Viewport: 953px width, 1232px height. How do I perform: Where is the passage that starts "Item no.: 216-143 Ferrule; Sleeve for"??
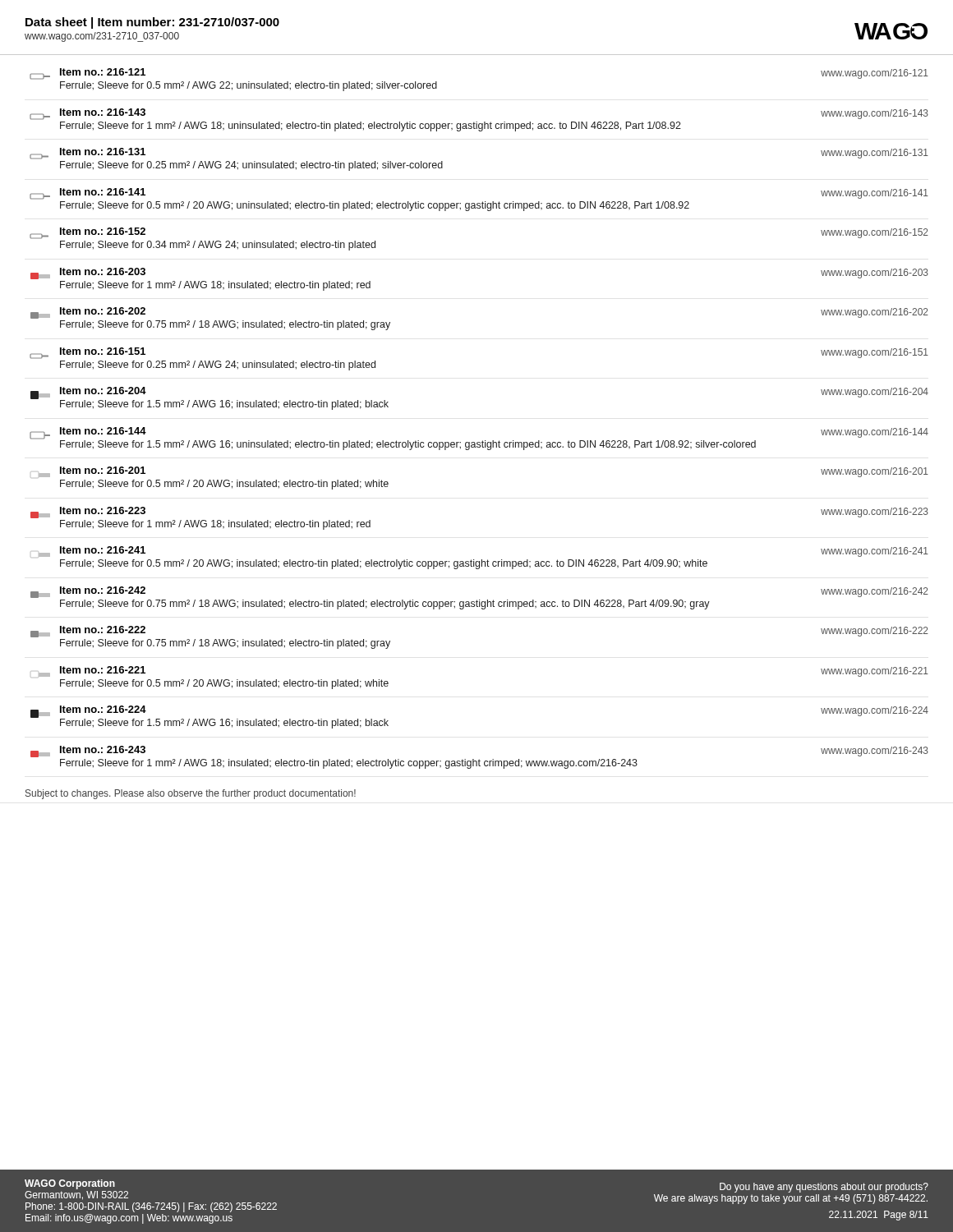click(476, 119)
